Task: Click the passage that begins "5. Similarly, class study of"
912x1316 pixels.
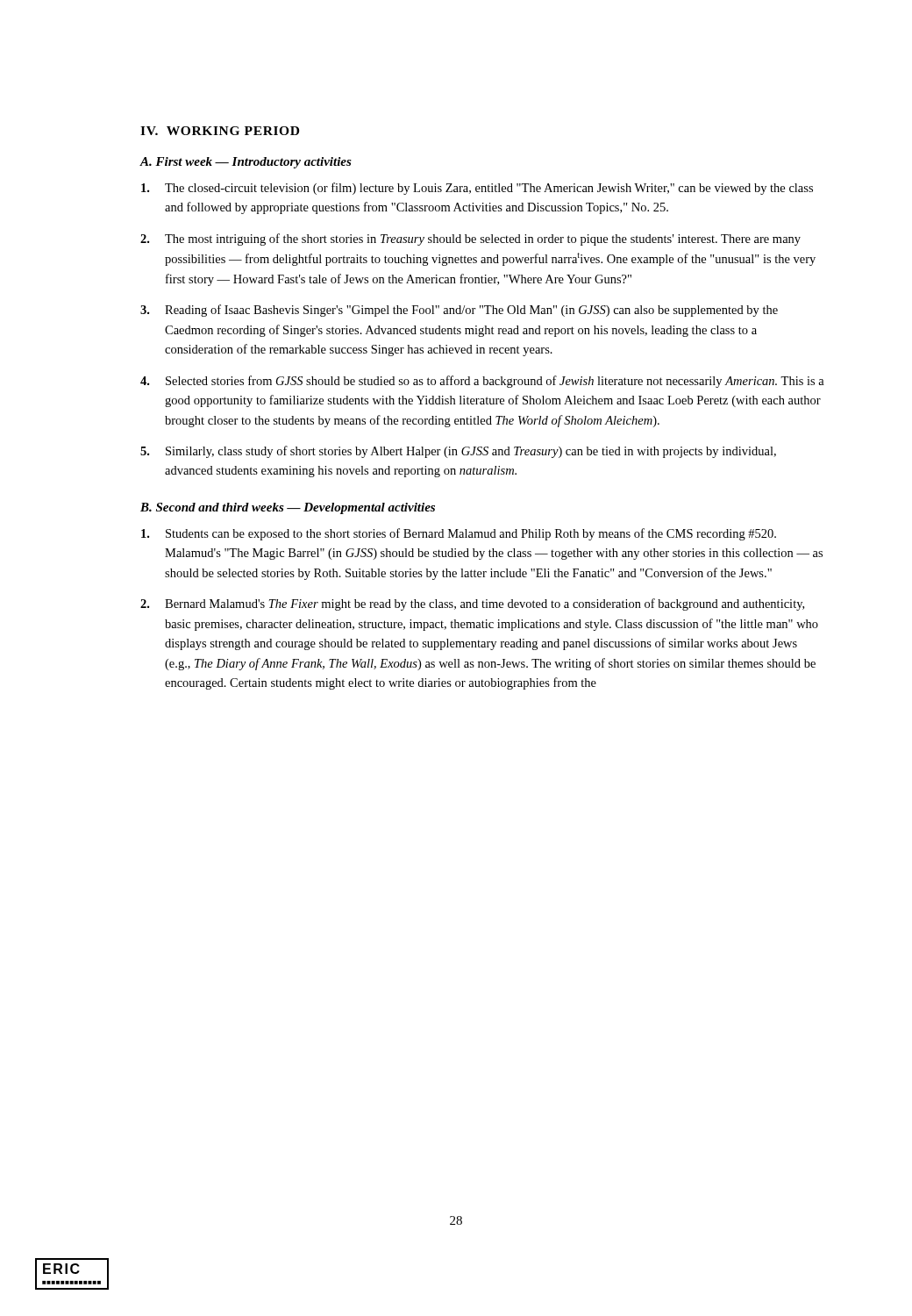Action: pos(482,461)
